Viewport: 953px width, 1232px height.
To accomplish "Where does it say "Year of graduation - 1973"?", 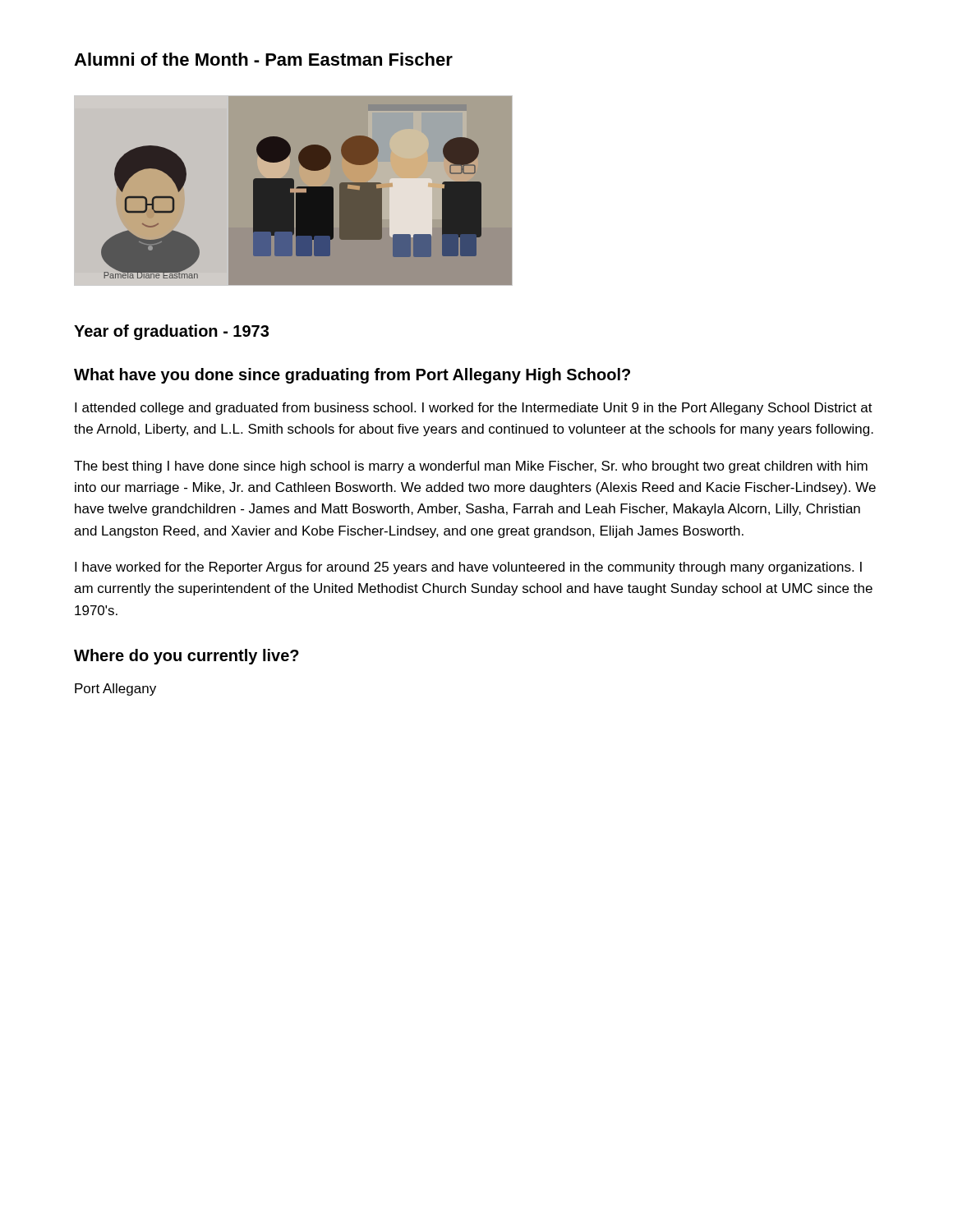I will (172, 331).
